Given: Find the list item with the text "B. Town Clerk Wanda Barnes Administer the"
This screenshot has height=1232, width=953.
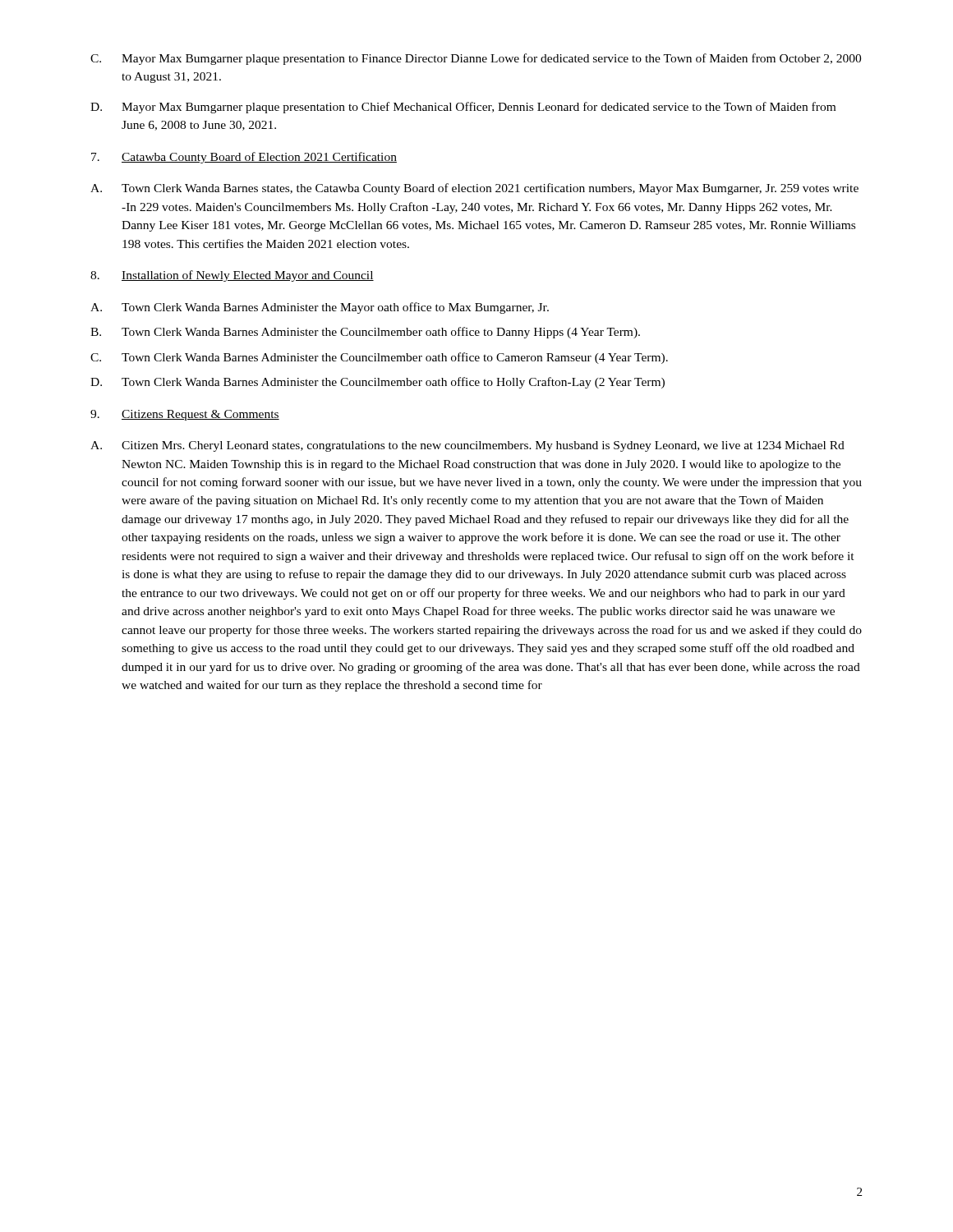Looking at the screenshot, I should (x=476, y=332).
